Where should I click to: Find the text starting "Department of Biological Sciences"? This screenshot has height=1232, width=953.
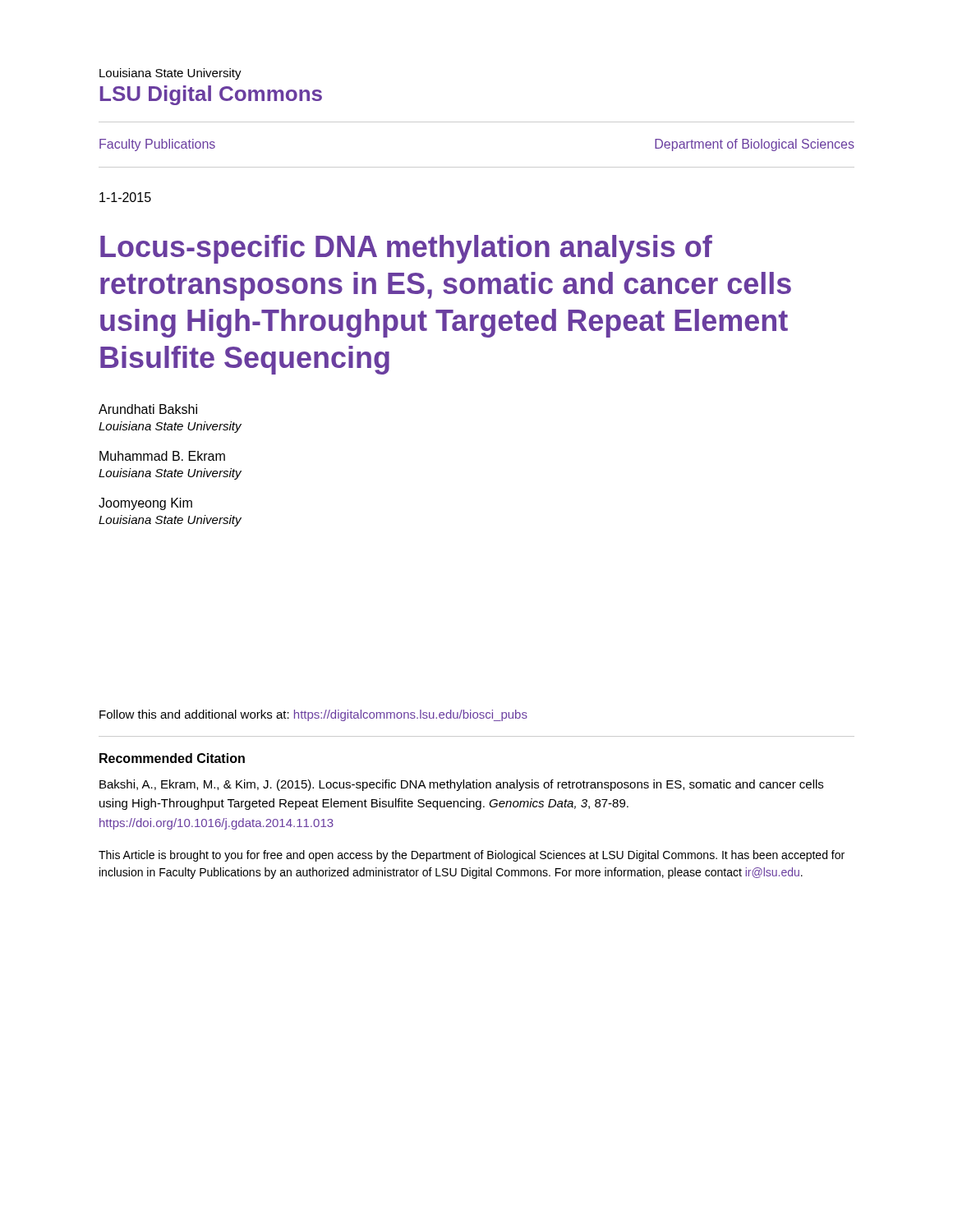[754, 144]
